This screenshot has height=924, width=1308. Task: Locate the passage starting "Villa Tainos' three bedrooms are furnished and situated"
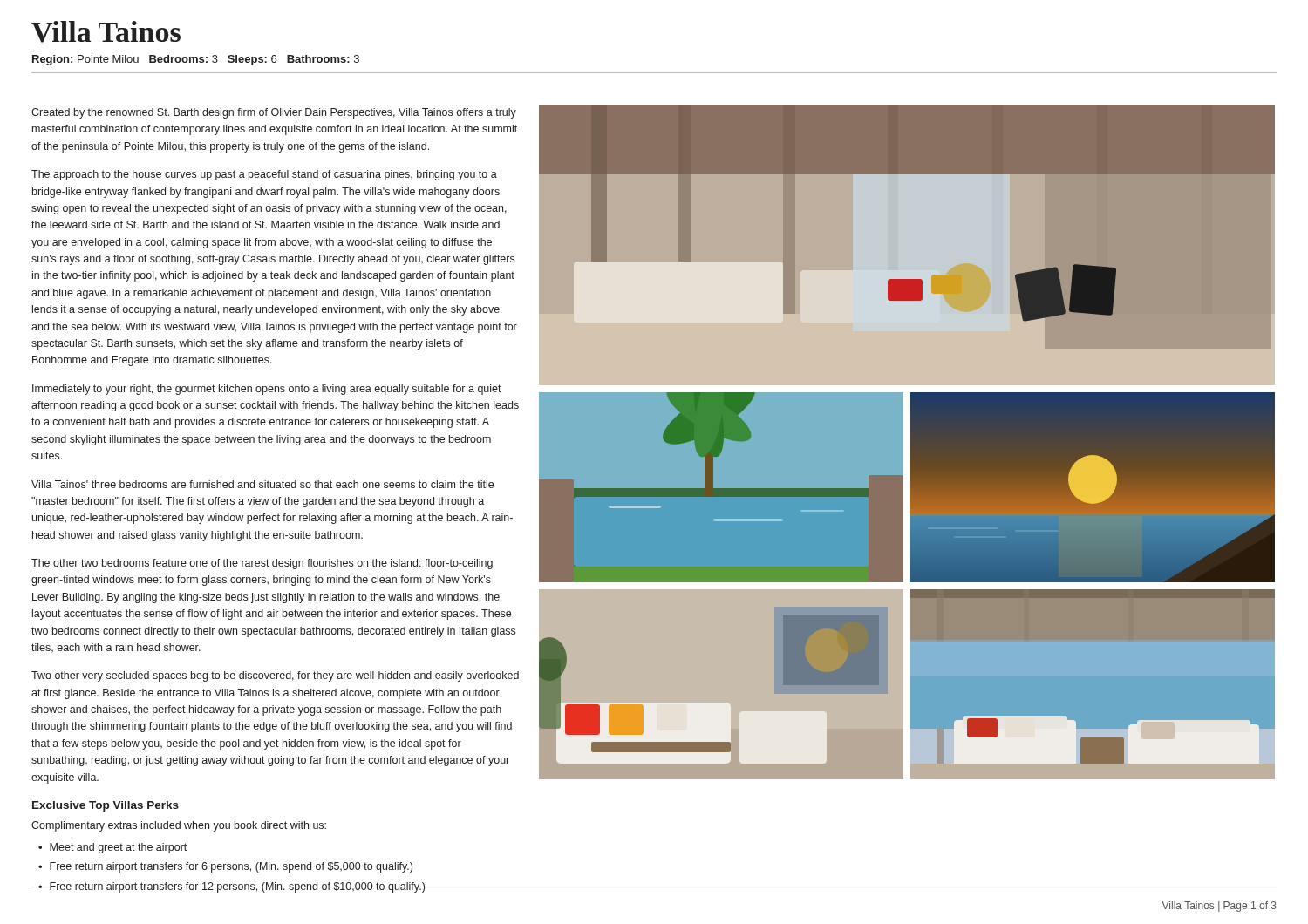point(272,510)
